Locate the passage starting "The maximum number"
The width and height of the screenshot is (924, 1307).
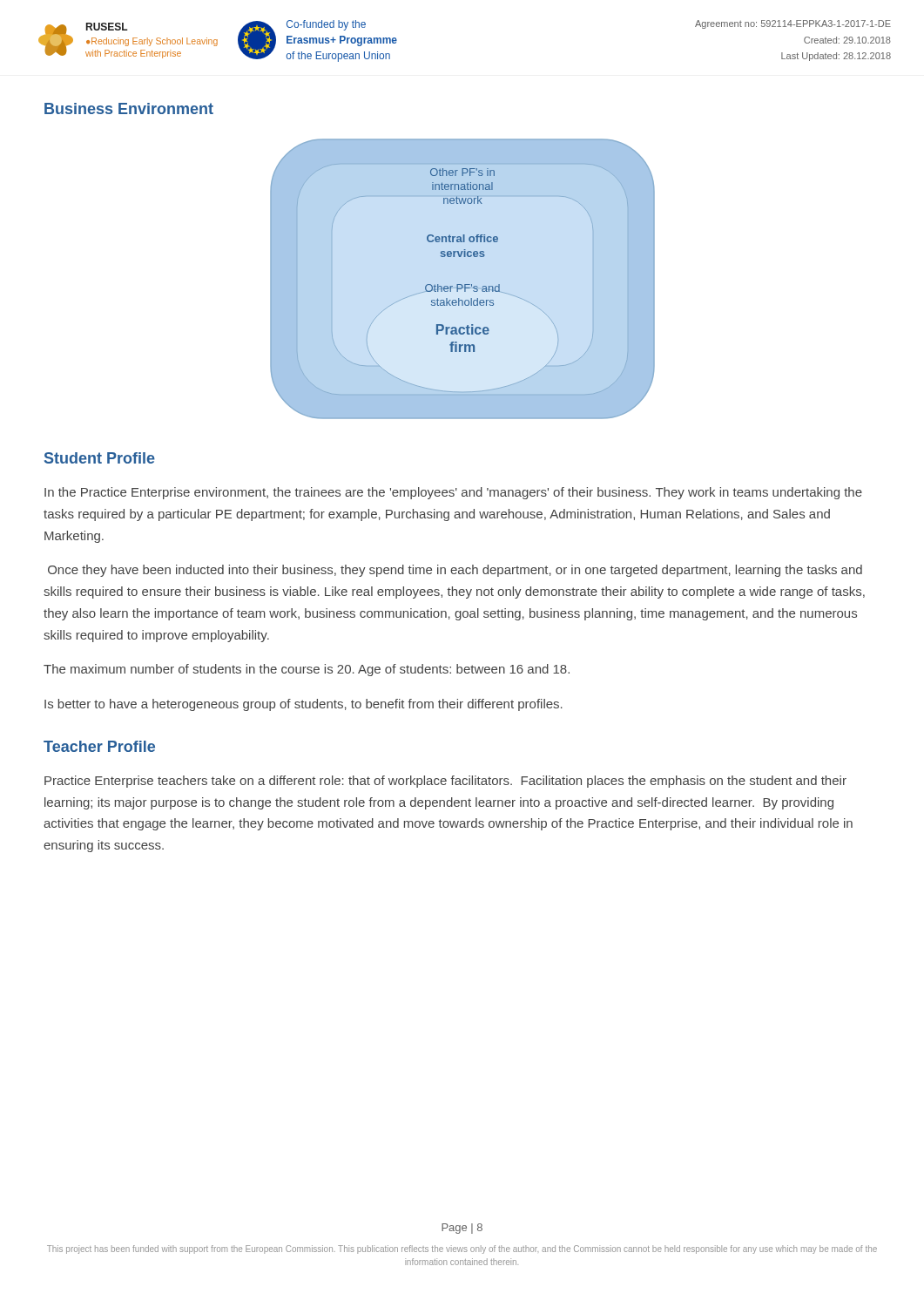tap(307, 669)
